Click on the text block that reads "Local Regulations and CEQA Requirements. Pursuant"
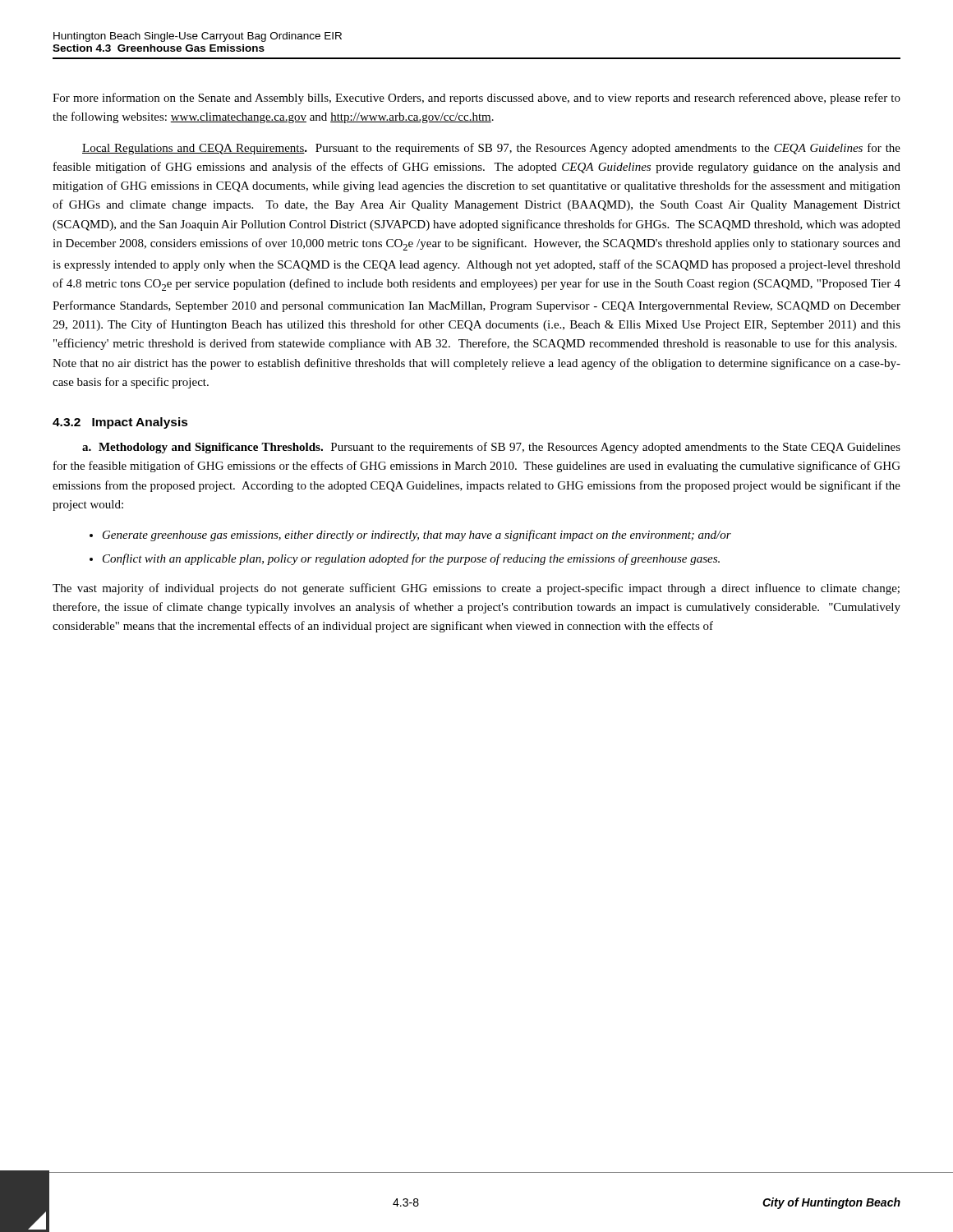Viewport: 953px width, 1232px height. click(x=476, y=265)
